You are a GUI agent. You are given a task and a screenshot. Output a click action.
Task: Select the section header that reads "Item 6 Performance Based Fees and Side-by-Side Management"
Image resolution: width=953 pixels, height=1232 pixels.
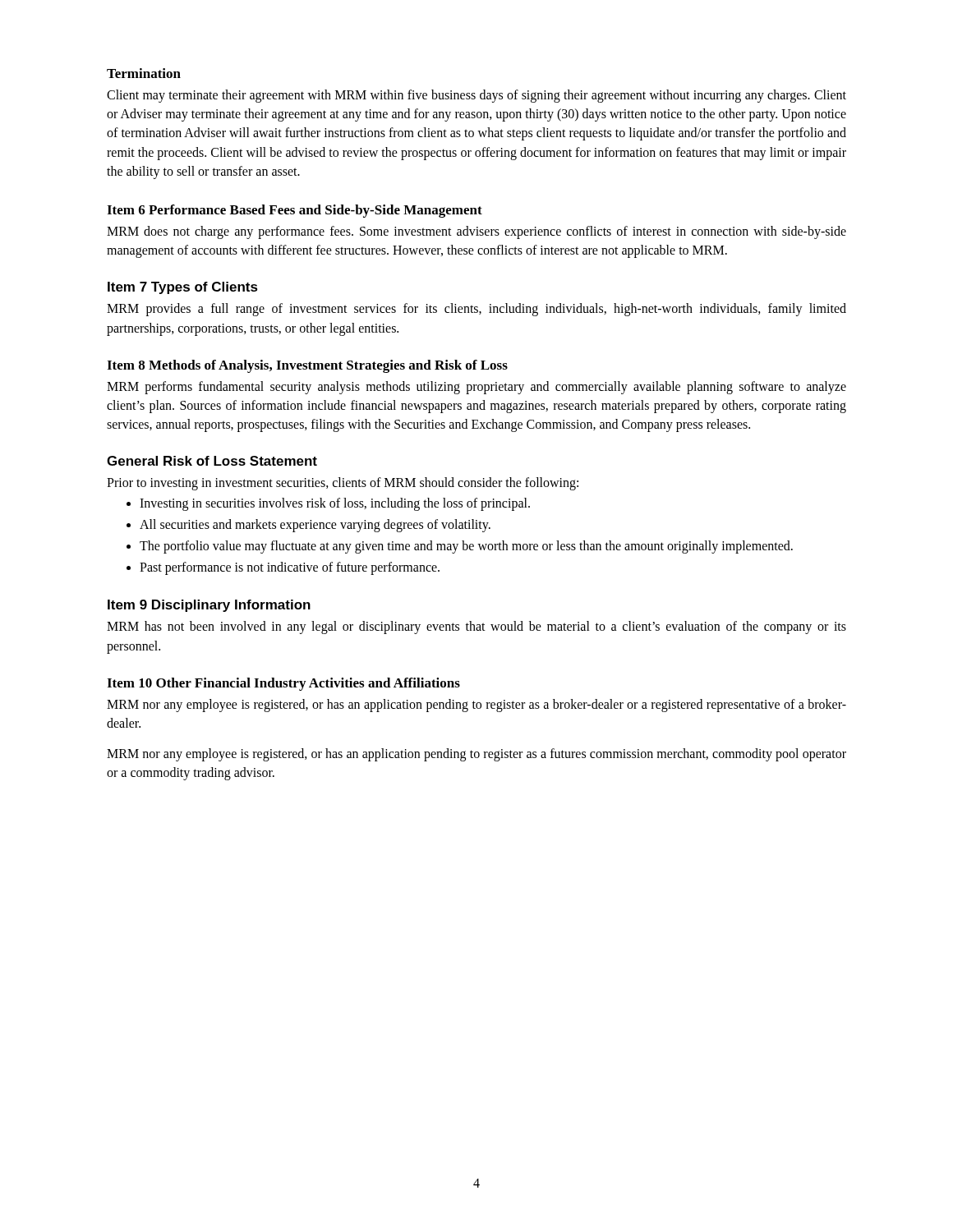click(294, 210)
